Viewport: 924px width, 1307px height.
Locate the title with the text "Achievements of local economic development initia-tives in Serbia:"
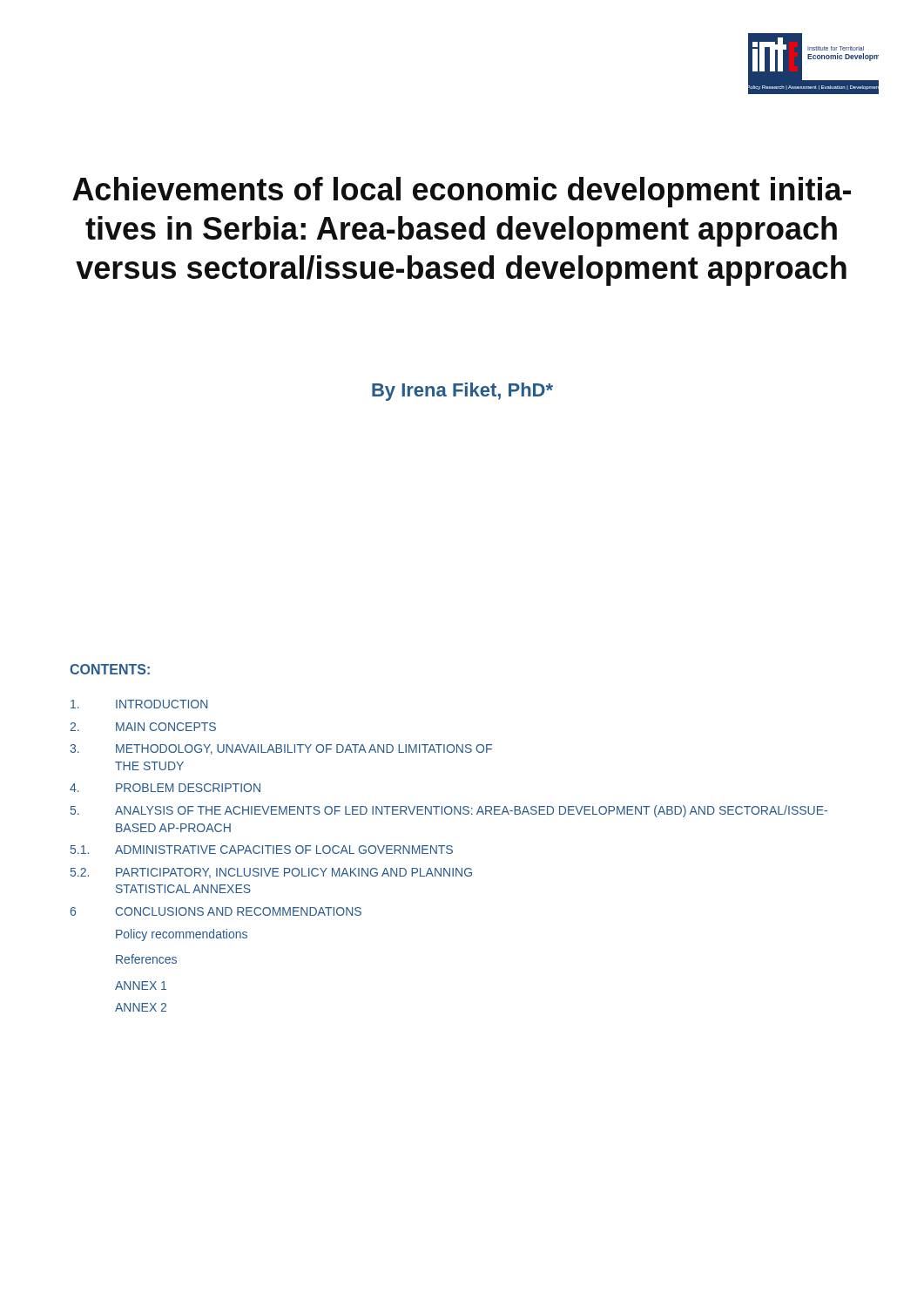click(x=462, y=229)
